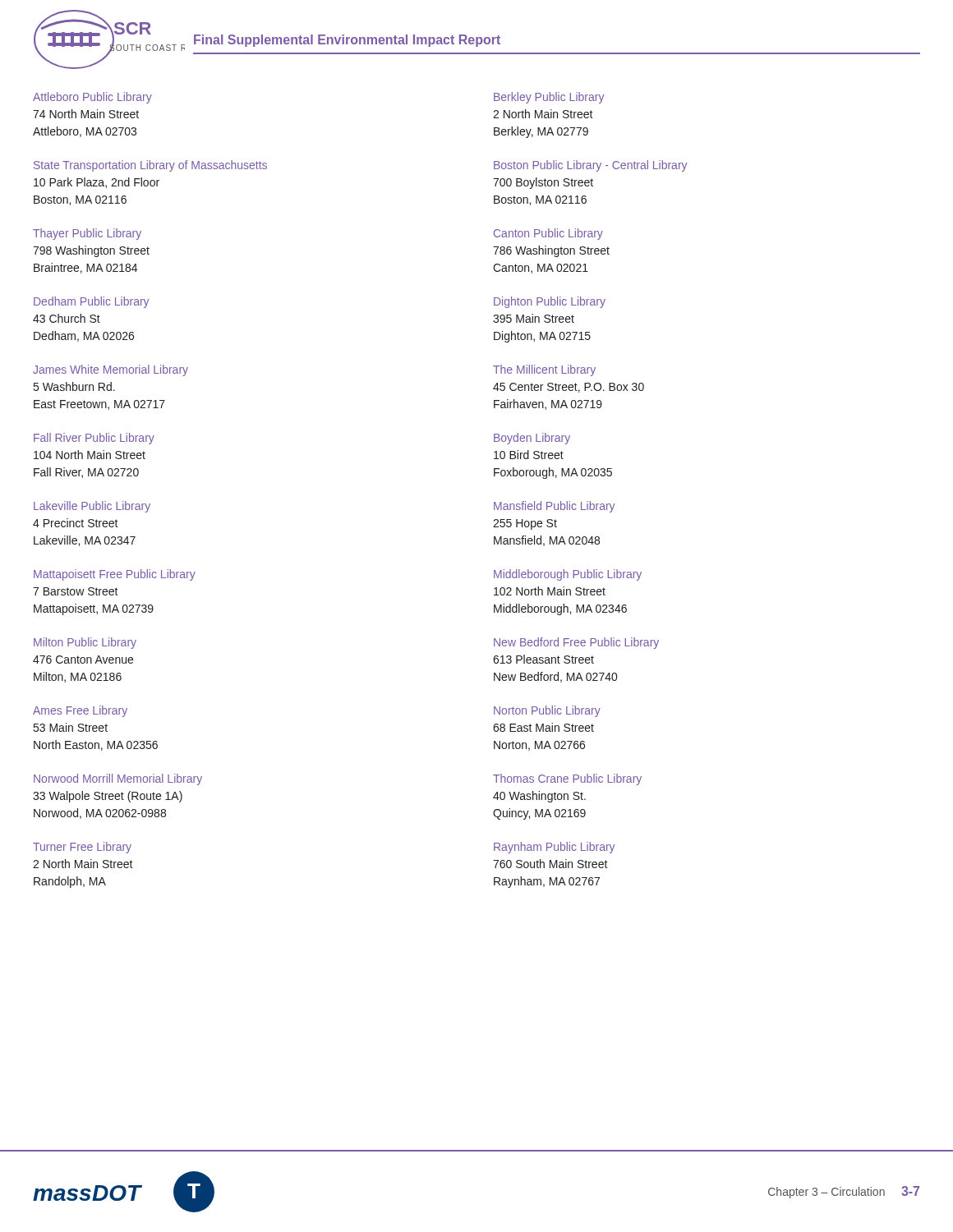
Task: Find the block starting "Fall River Public Library"
Action: (x=94, y=455)
